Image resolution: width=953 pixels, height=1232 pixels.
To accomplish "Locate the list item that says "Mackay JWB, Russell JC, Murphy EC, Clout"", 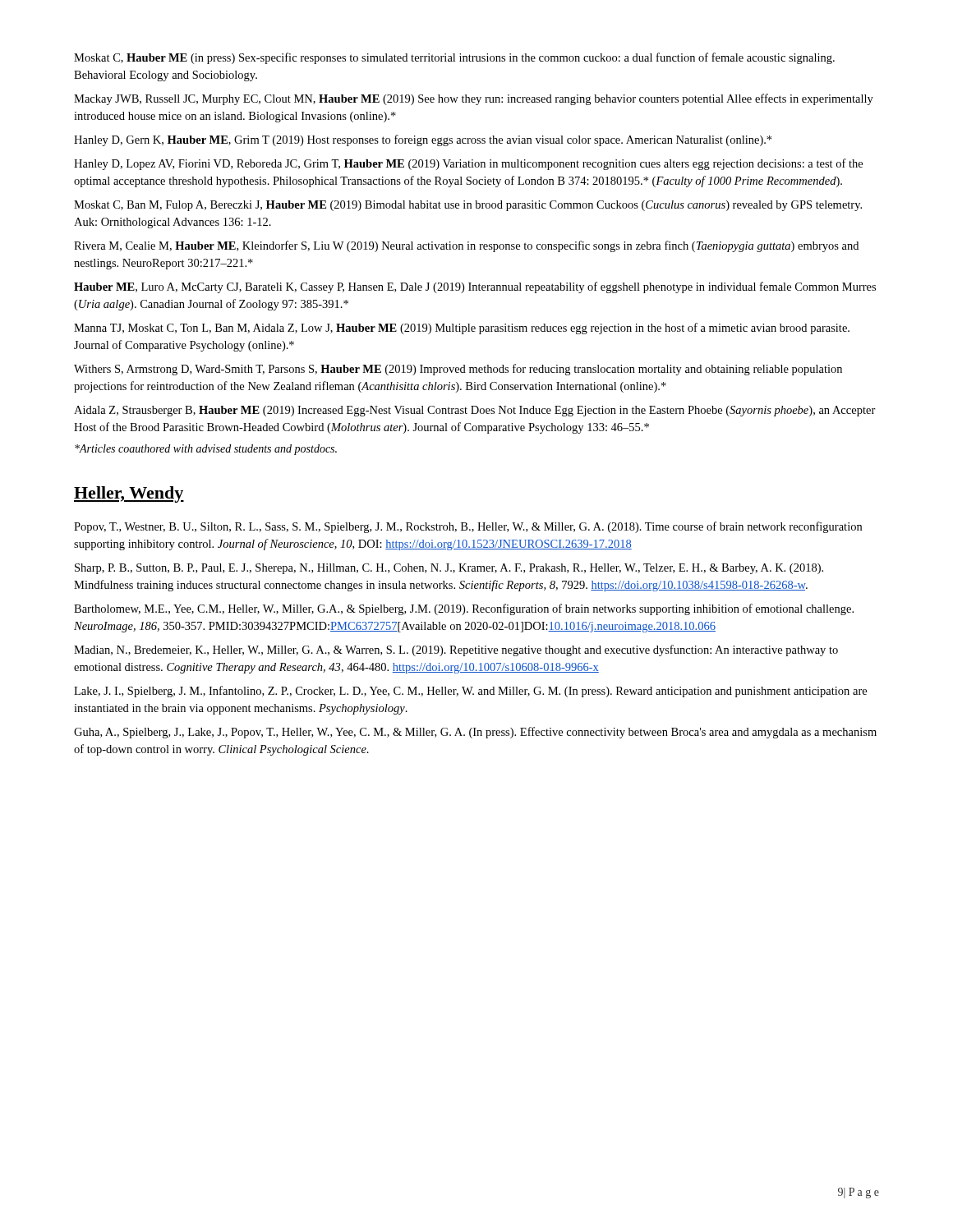I will [x=476, y=108].
